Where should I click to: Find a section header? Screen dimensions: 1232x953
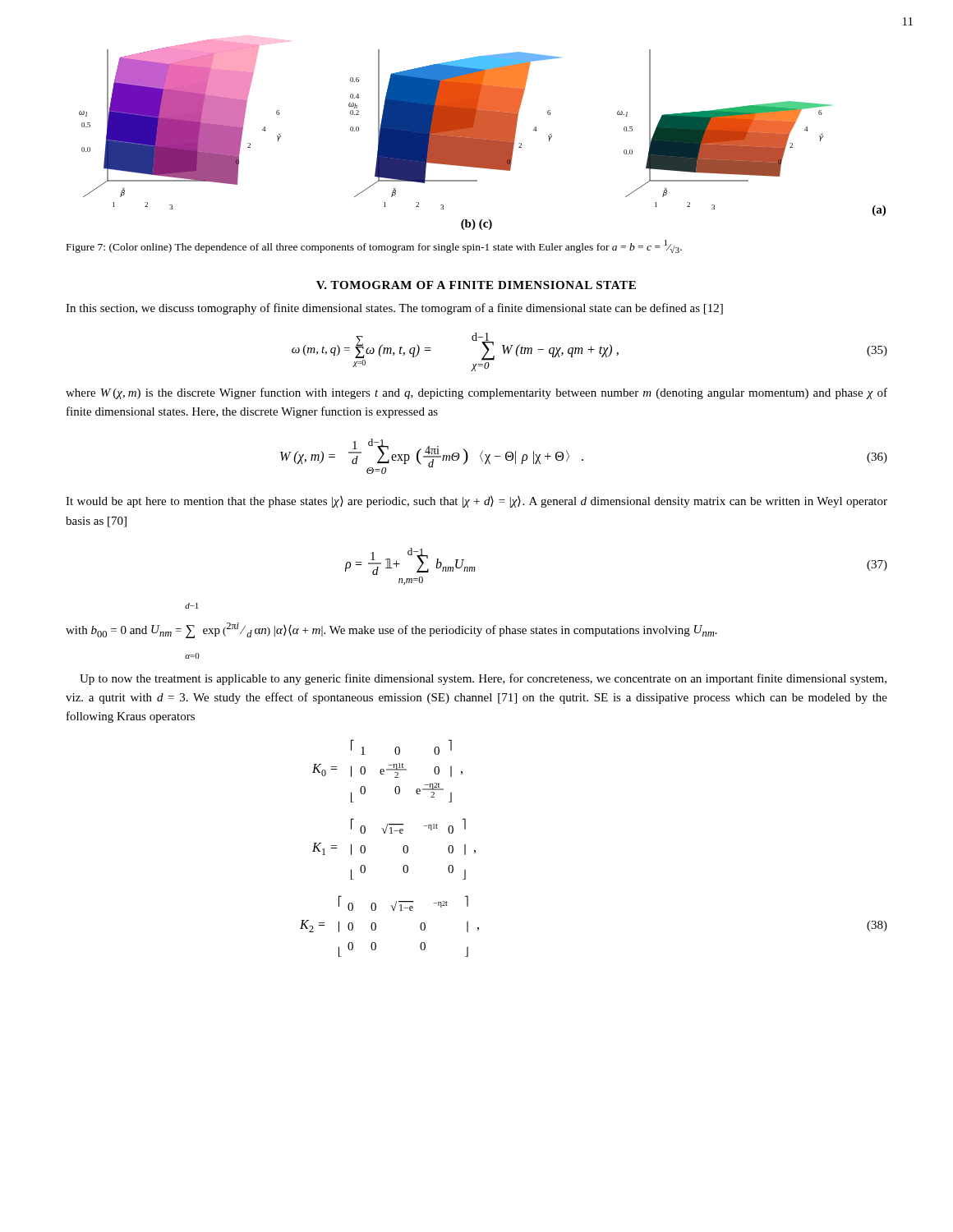point(476,285)
